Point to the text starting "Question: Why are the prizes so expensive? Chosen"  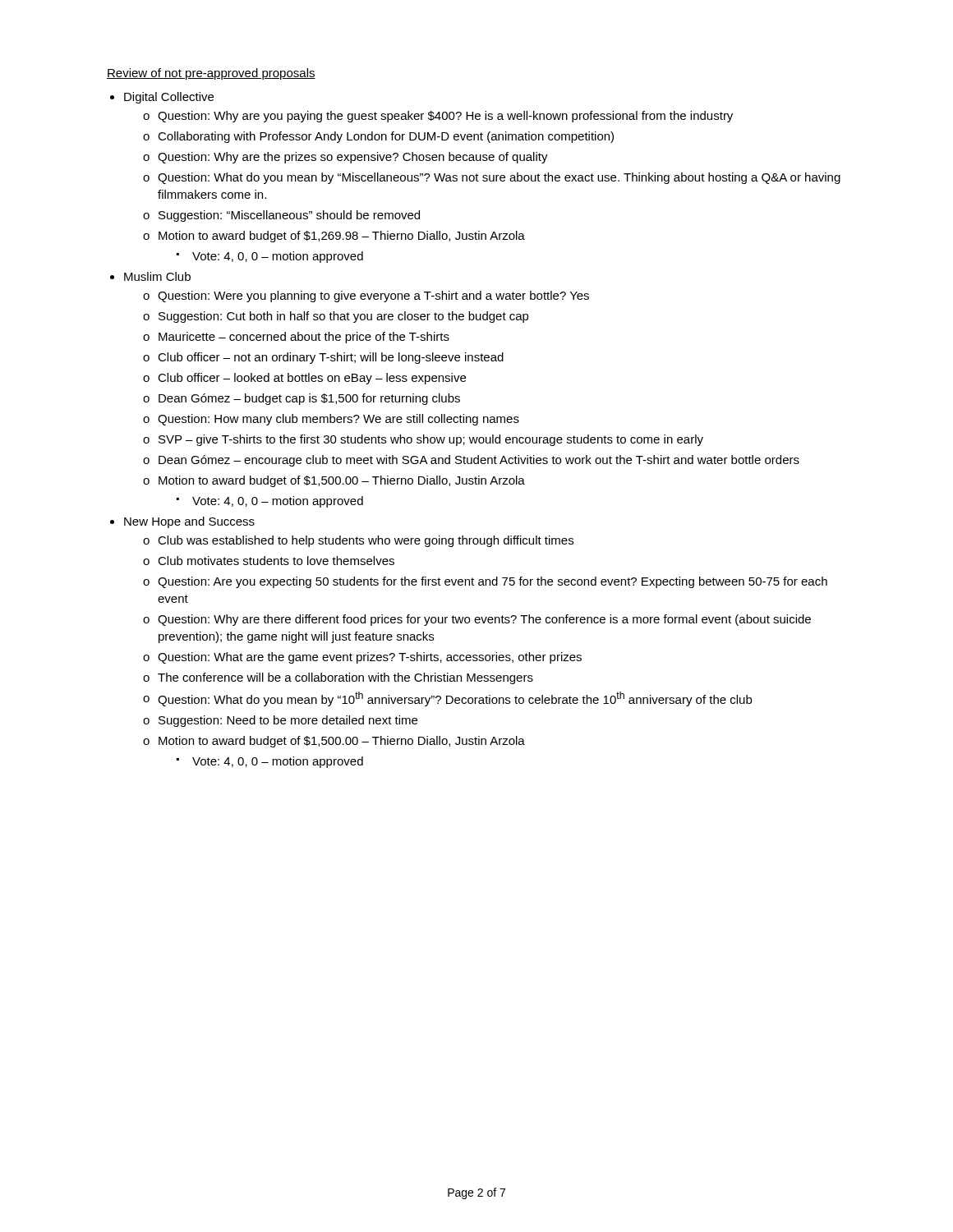click(x=353, y=156)
